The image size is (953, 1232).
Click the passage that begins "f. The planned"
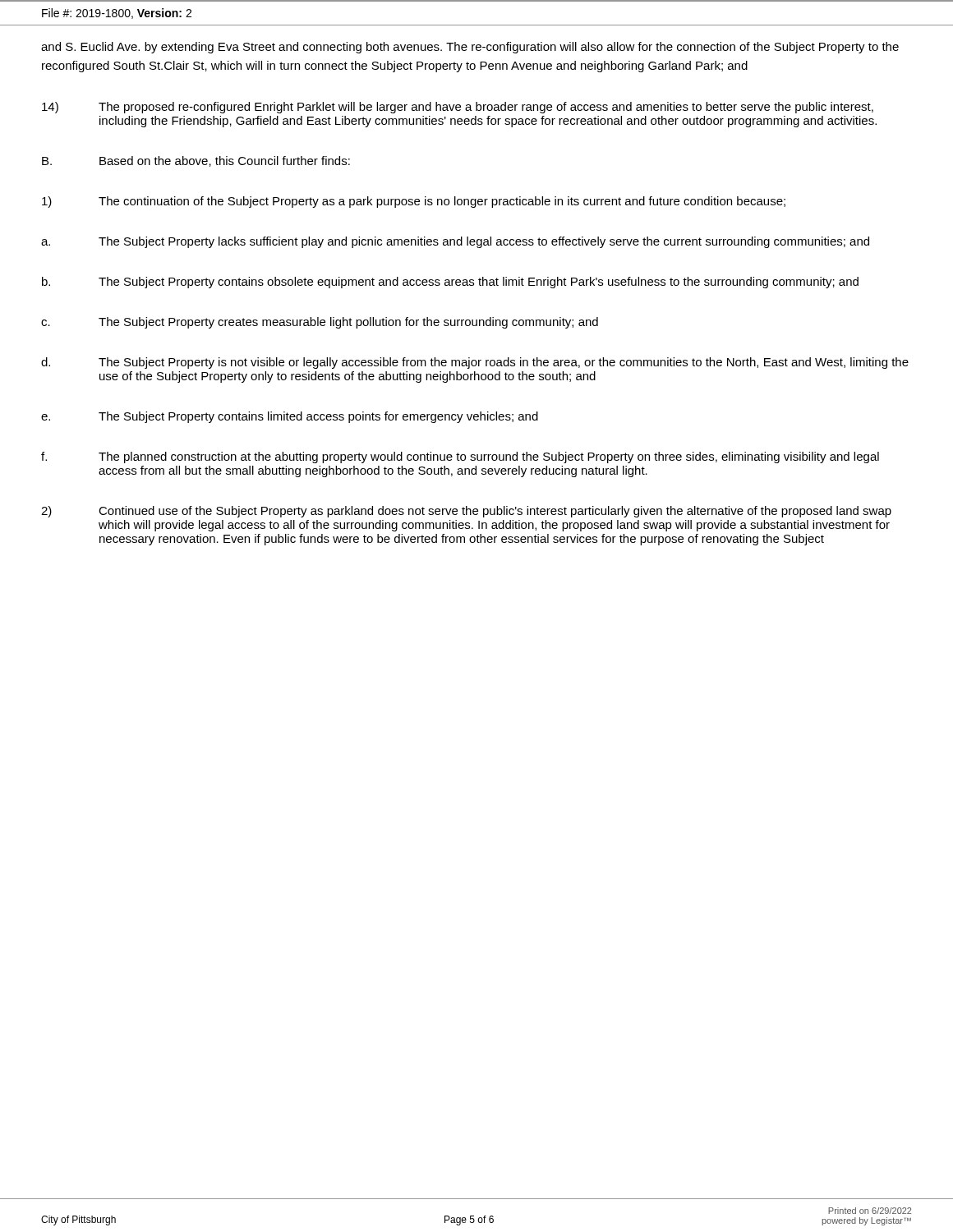[476, 463]
